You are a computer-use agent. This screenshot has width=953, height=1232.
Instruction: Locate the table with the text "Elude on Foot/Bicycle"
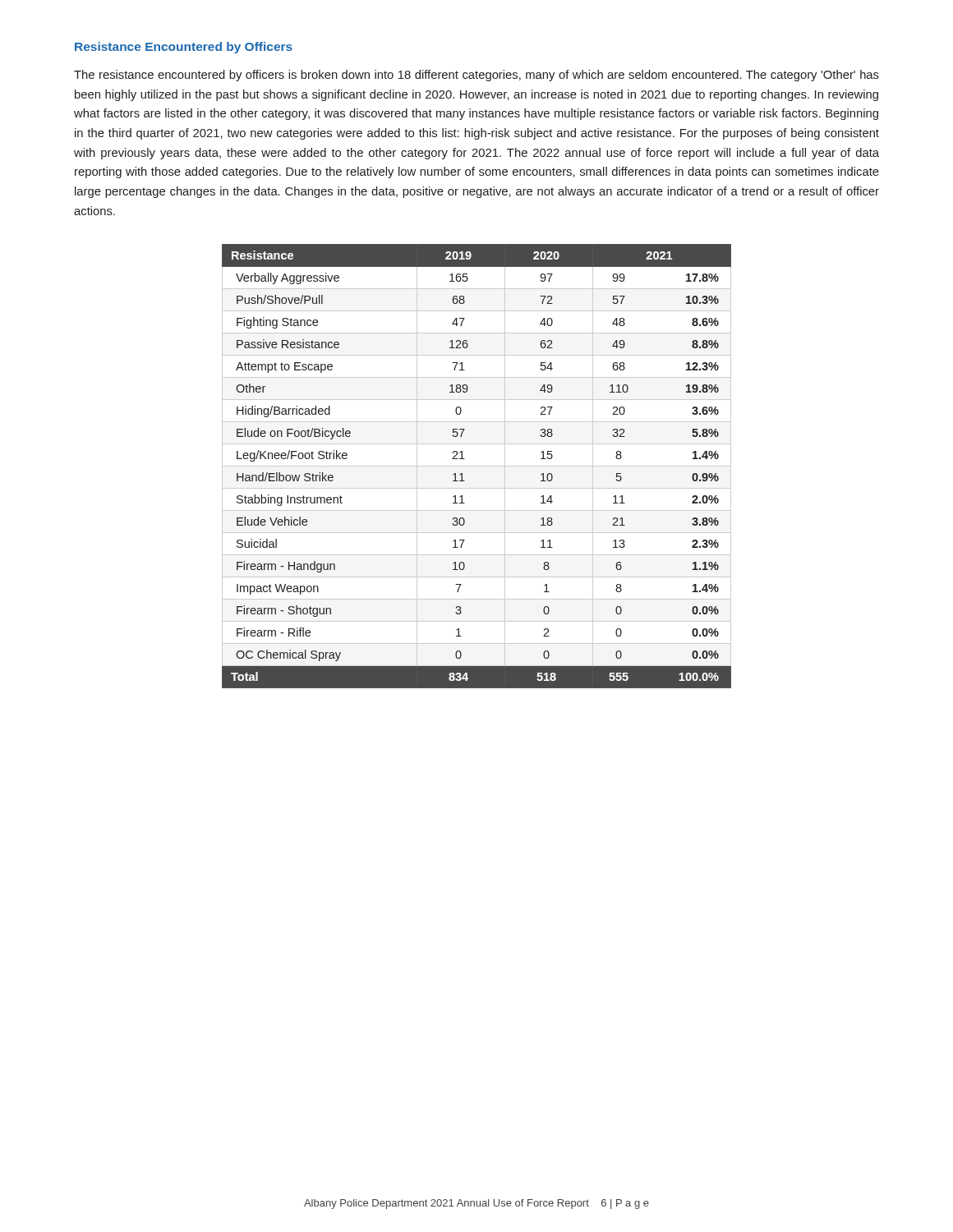476,466
